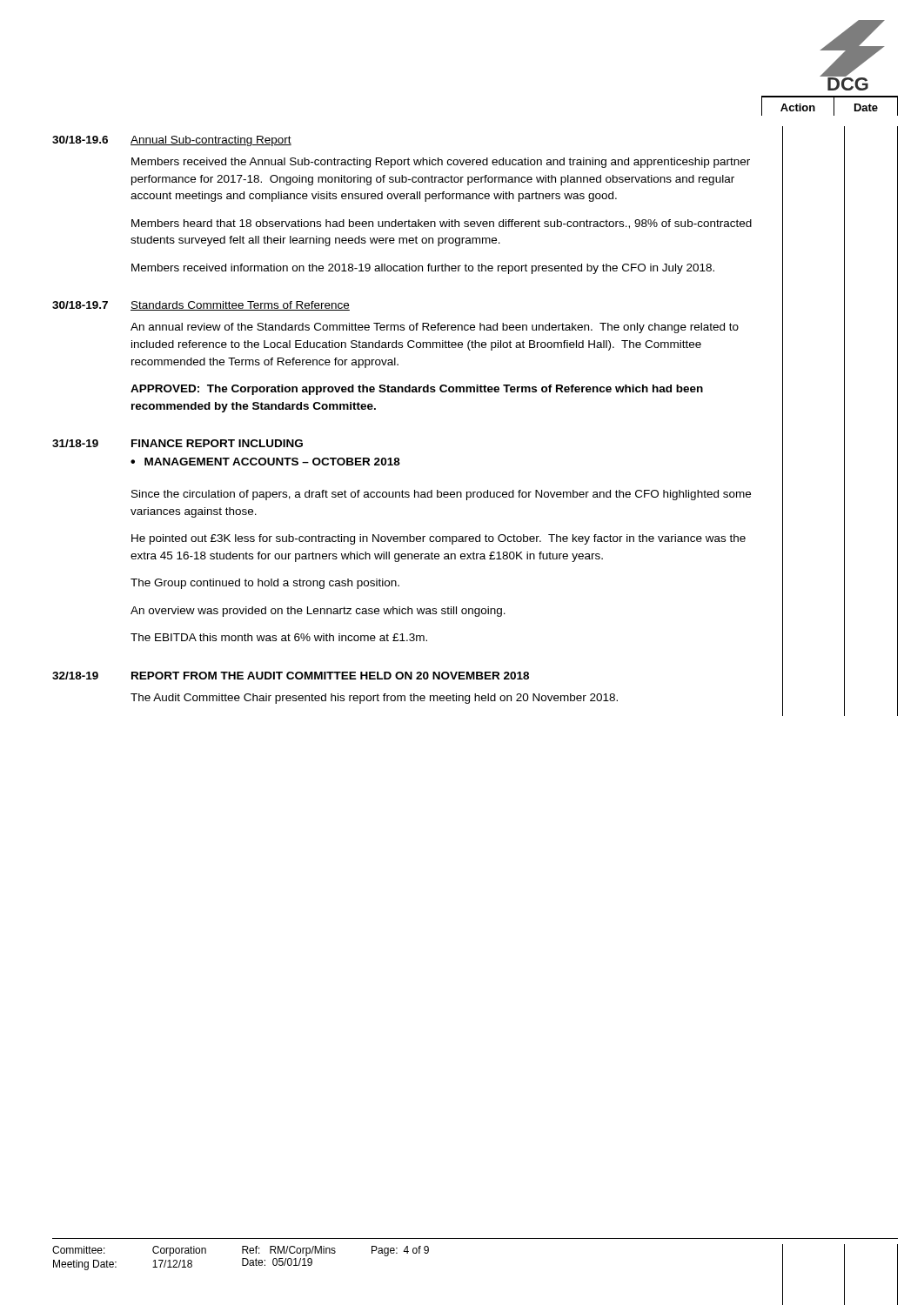Navigate to the text block starting "REPORT FROM THE AUDIT COMMITTEE HELD"
Screen dimensions: 1305x924
(x=330, y=675)
